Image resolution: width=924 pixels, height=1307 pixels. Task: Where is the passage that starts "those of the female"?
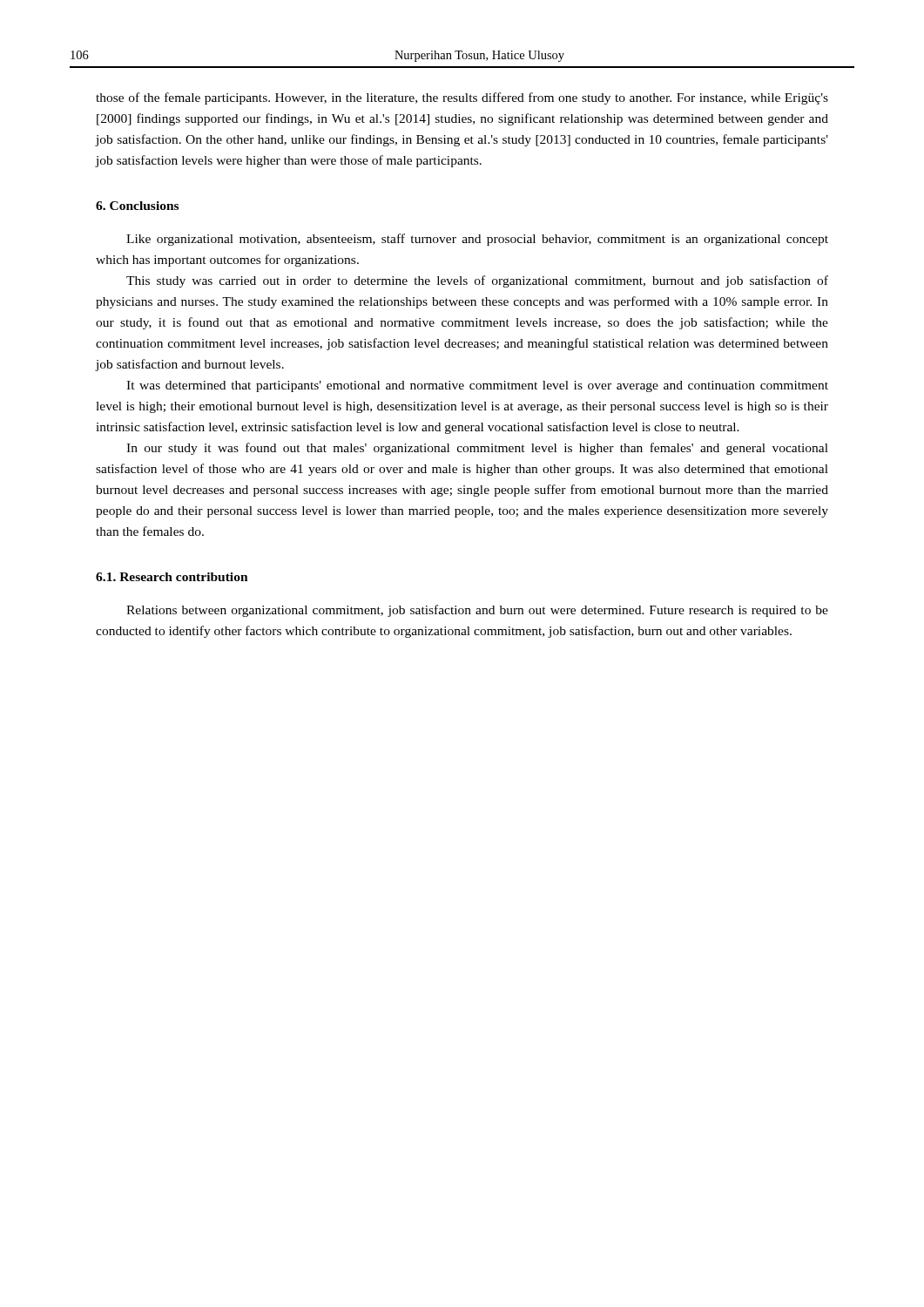point(462,129)
